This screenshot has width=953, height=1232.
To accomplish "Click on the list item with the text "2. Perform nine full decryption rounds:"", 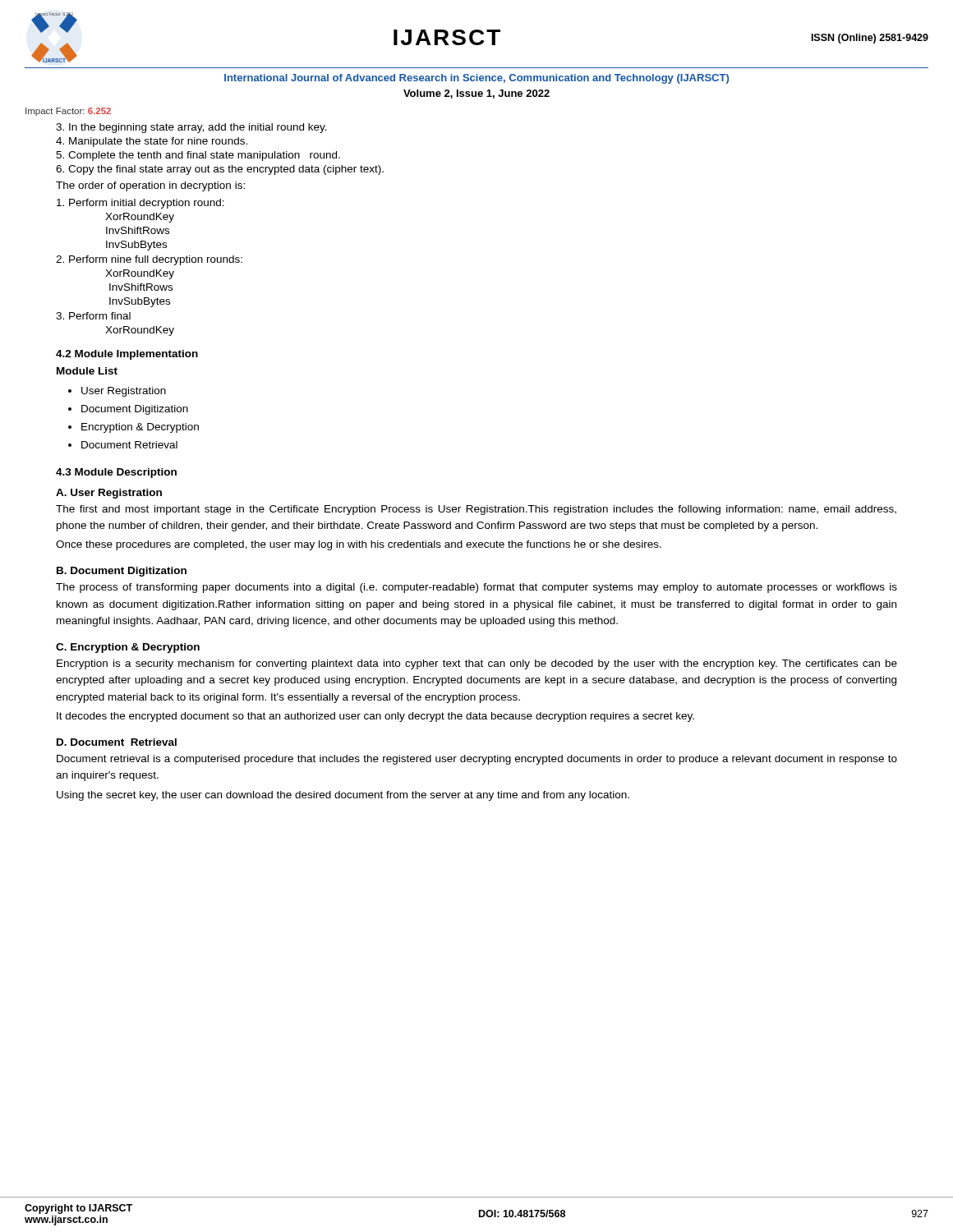I will [x=149, y=260].
